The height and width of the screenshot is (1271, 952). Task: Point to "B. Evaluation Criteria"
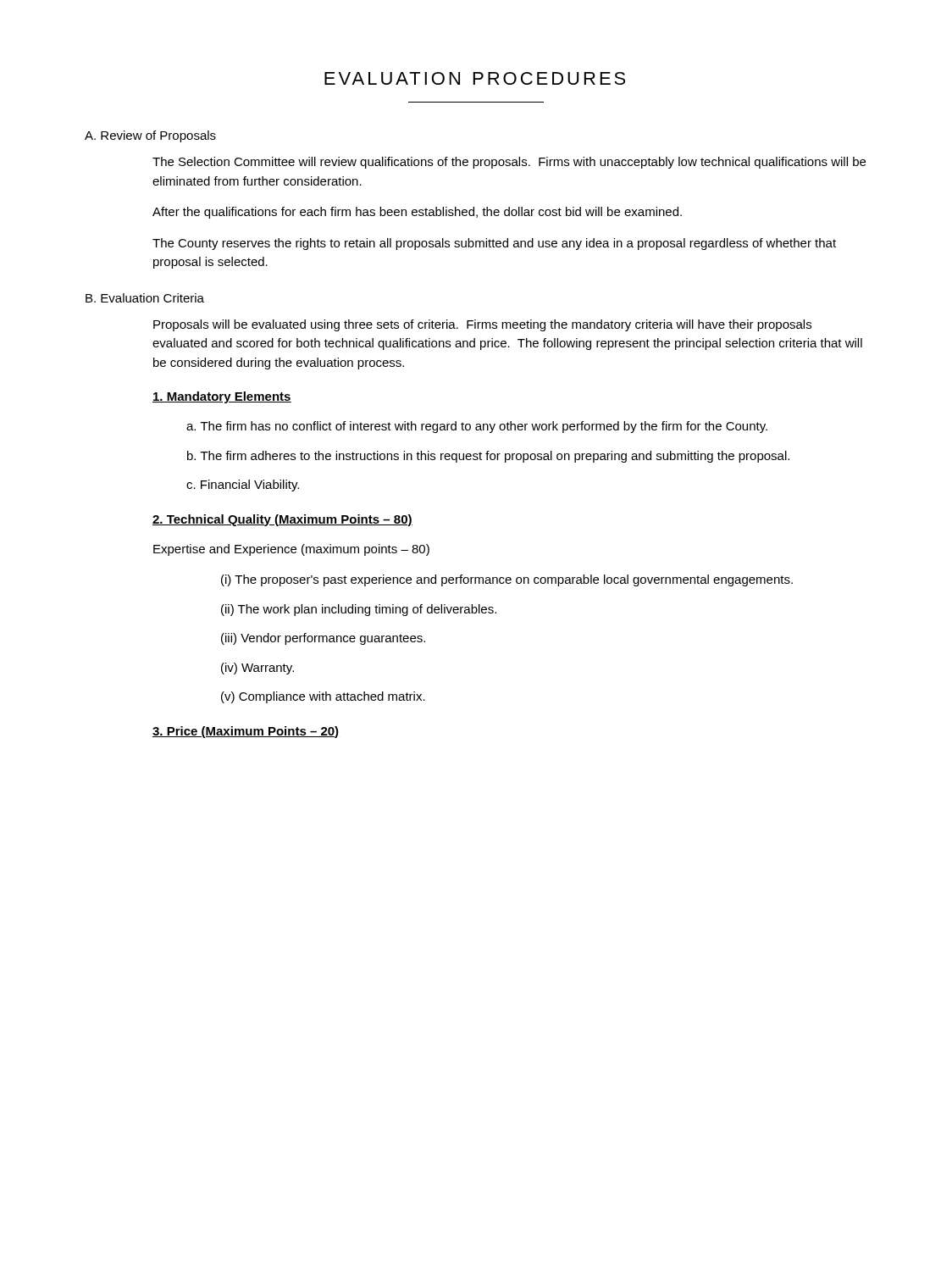(144, 297)
